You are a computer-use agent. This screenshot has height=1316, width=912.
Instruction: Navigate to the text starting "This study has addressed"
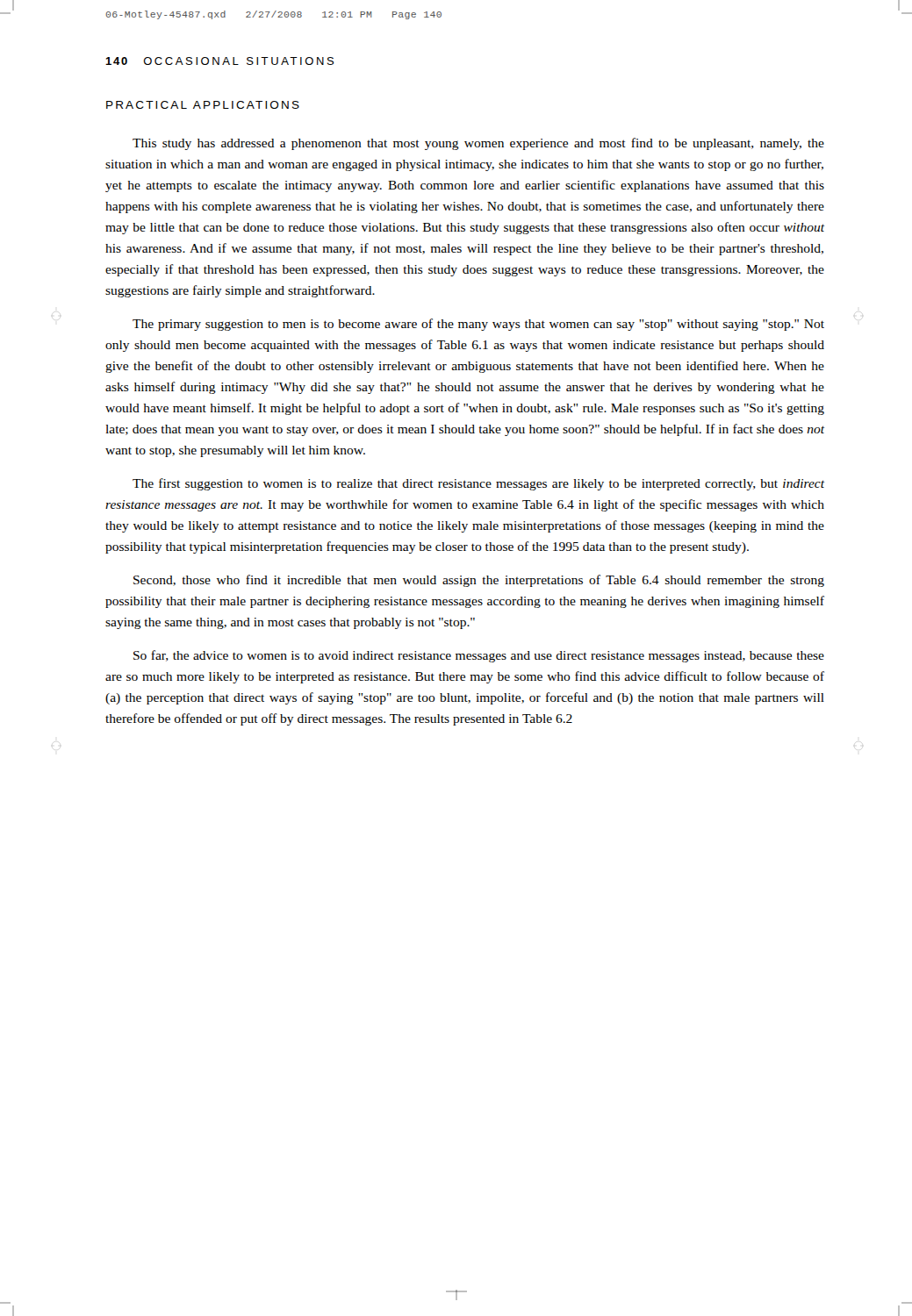click(x=465, y=216)
